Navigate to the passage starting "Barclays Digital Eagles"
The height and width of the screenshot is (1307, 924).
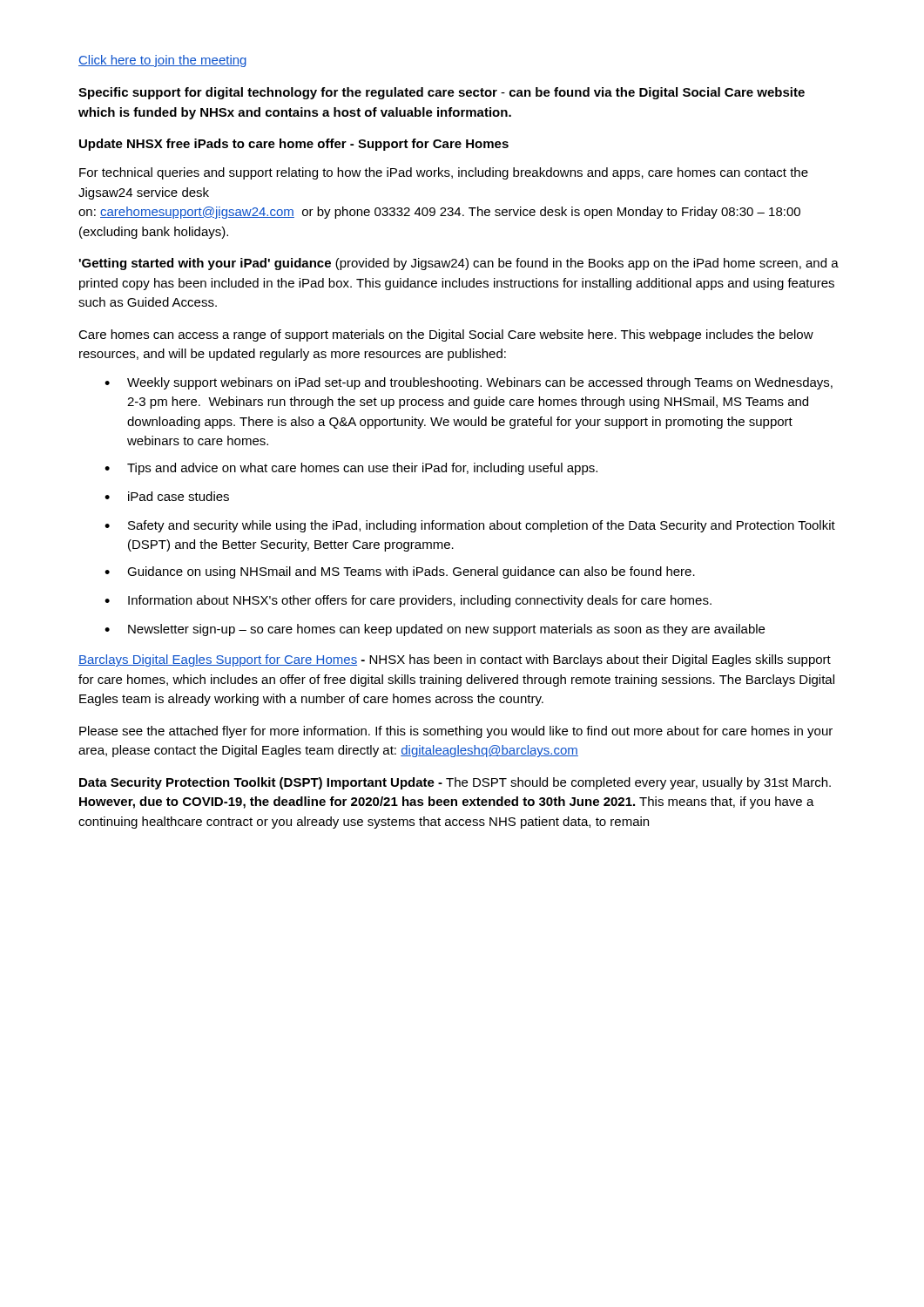(x=457, y=679)
